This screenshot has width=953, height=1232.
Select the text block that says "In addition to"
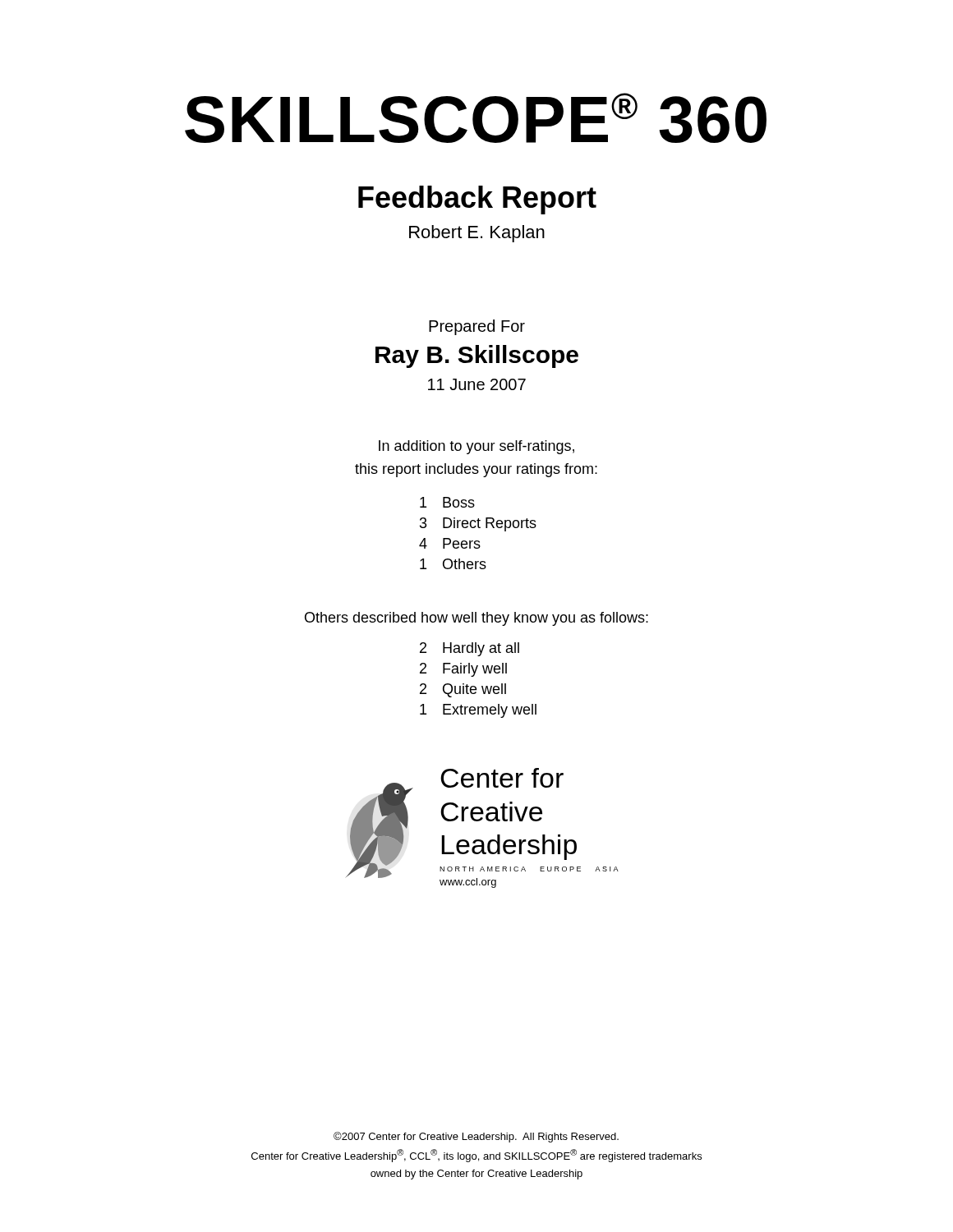pos(476,457)
